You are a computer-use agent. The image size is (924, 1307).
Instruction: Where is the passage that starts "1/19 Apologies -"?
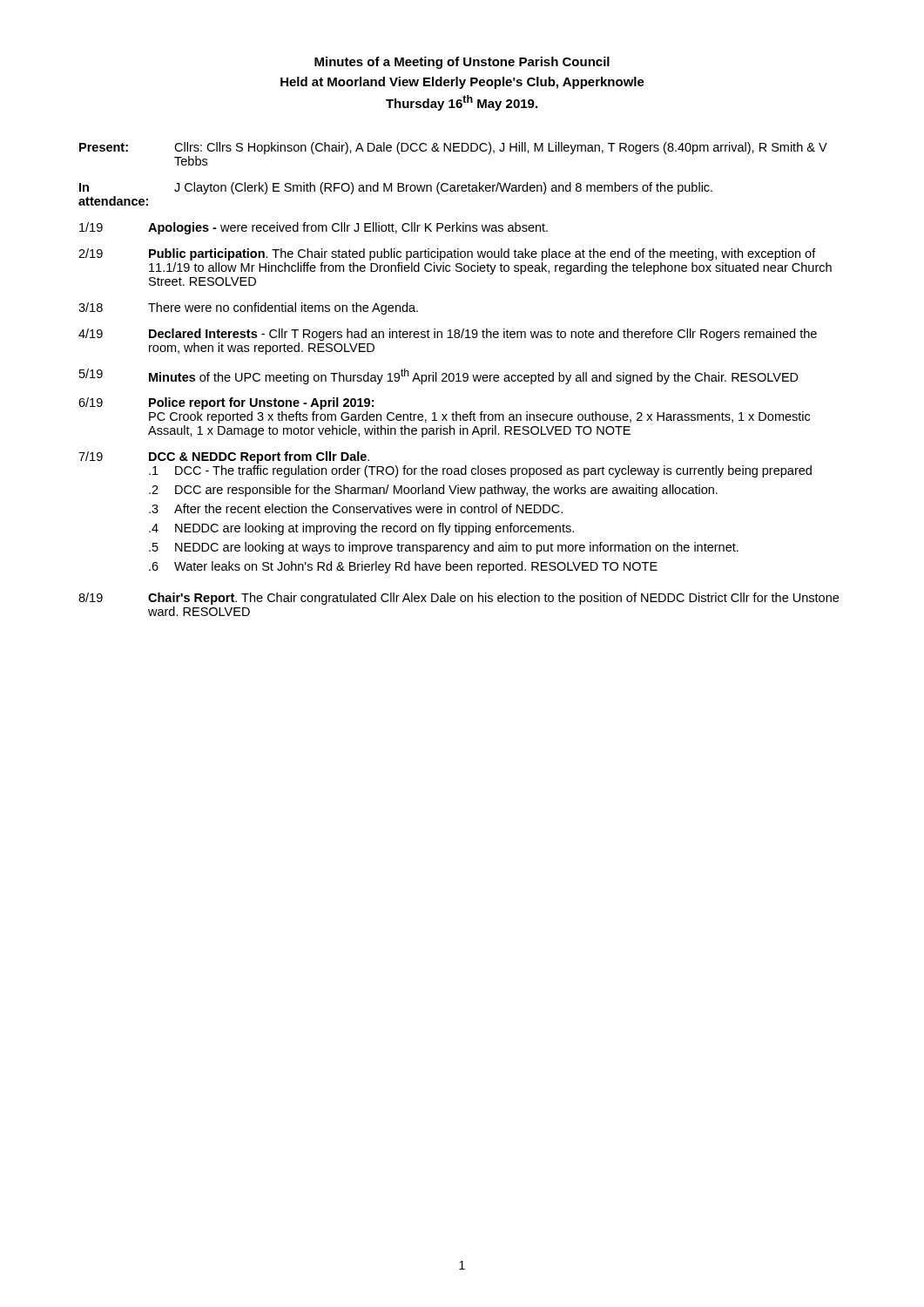point(462,227)
